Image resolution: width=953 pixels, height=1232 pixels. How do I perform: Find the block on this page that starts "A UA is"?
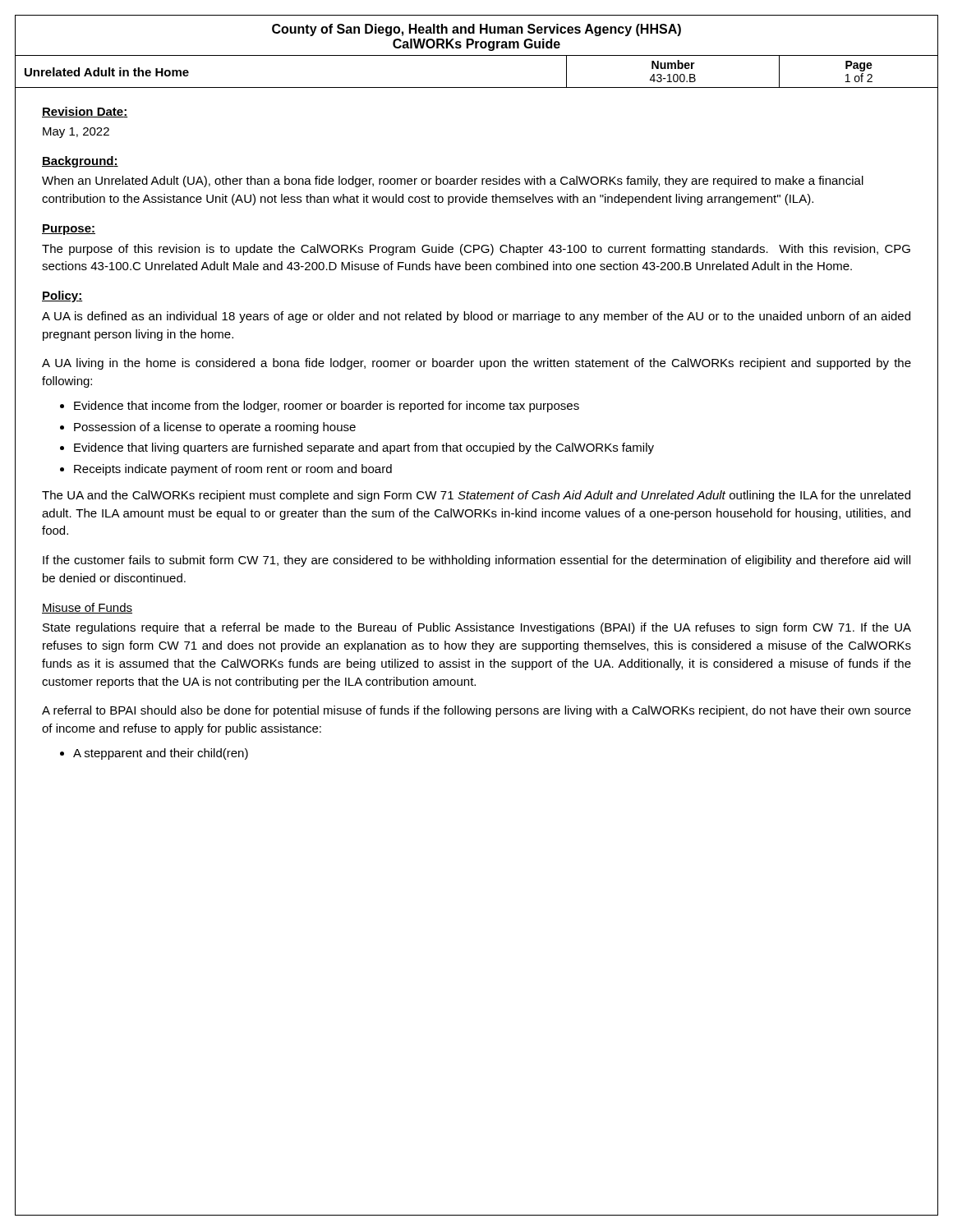tap(476, 325)
